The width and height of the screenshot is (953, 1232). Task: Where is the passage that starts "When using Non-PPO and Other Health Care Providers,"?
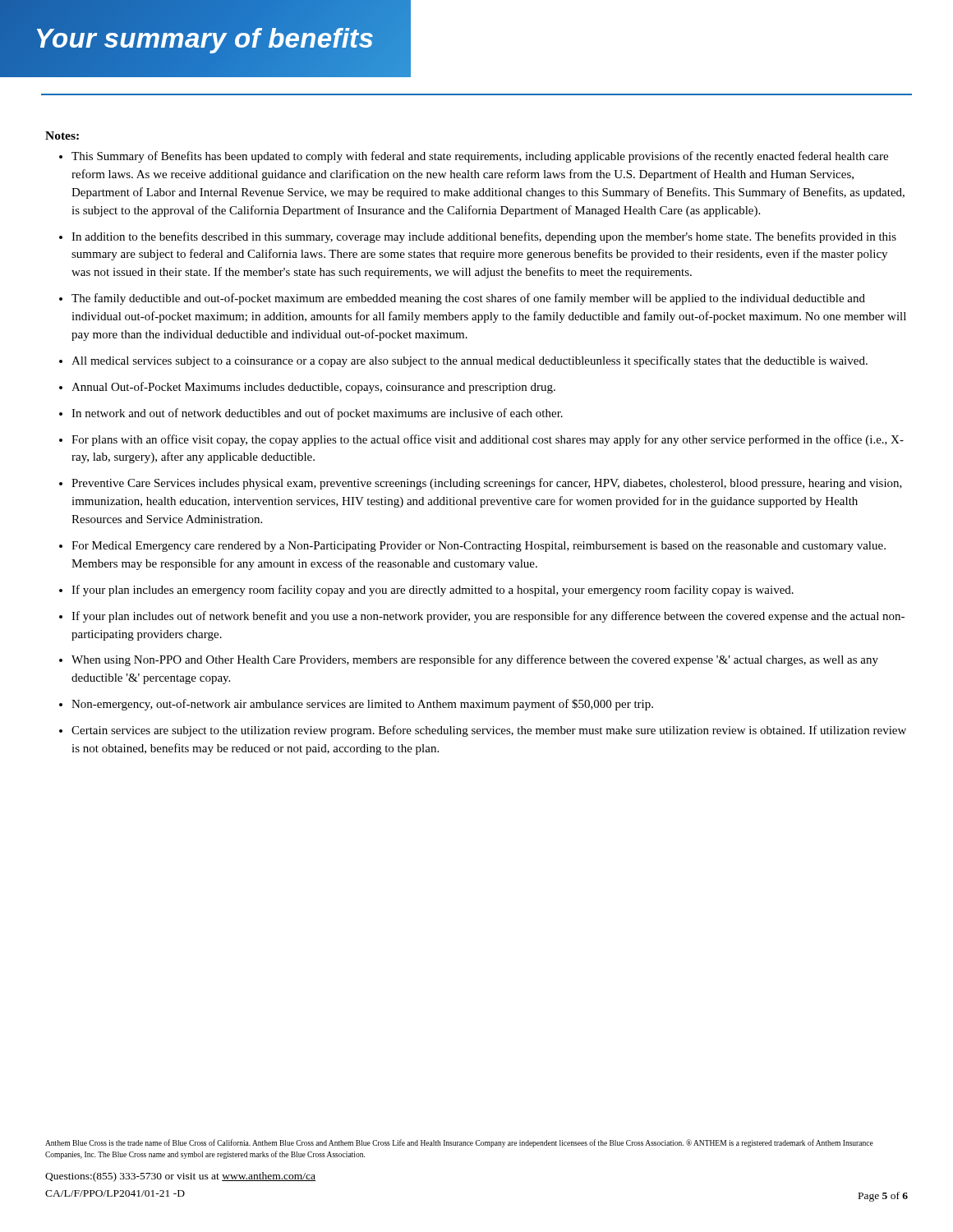[x=475, y=669]
